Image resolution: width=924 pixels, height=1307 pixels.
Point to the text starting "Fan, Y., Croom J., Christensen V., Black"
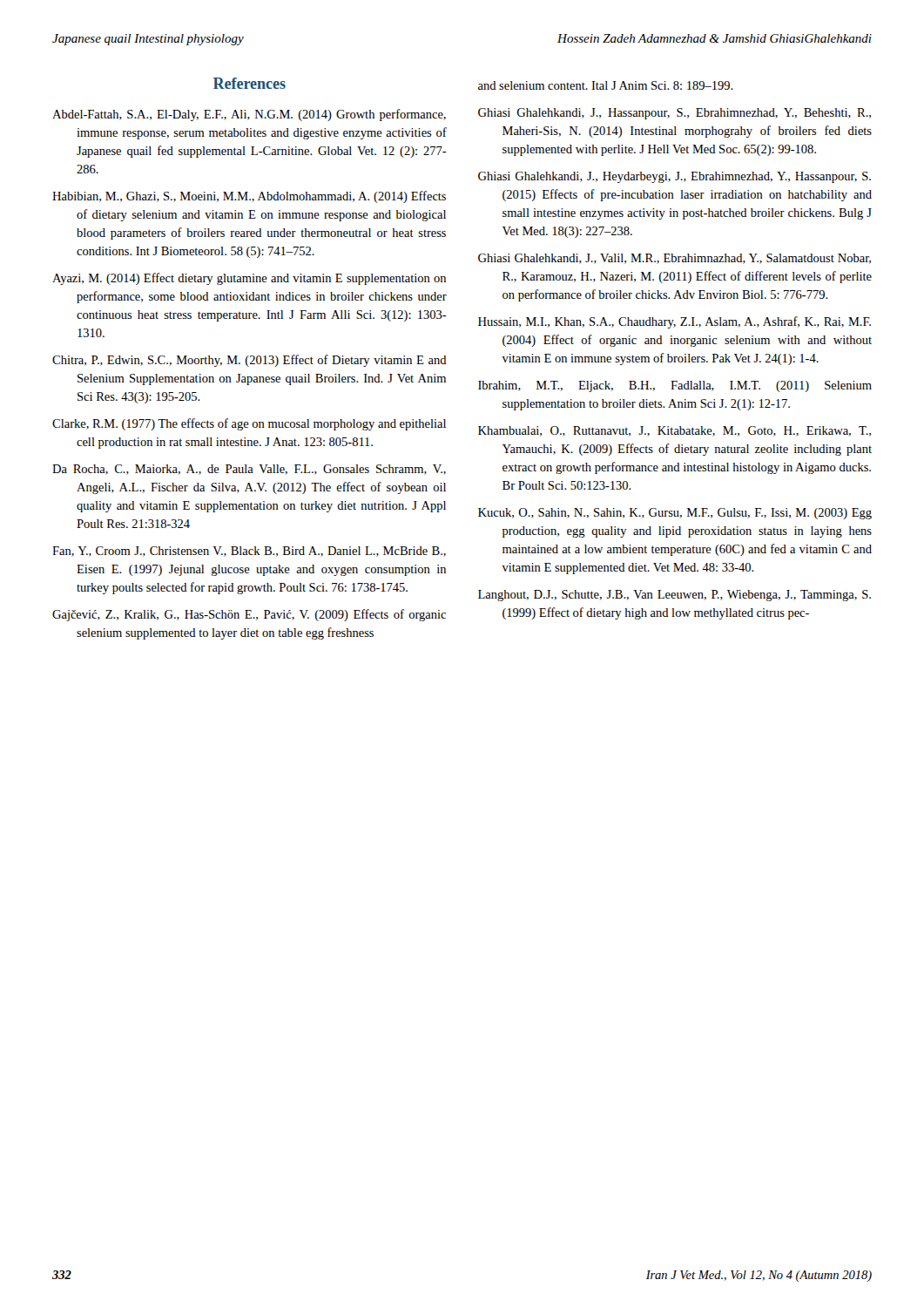[x=249, y=569]
